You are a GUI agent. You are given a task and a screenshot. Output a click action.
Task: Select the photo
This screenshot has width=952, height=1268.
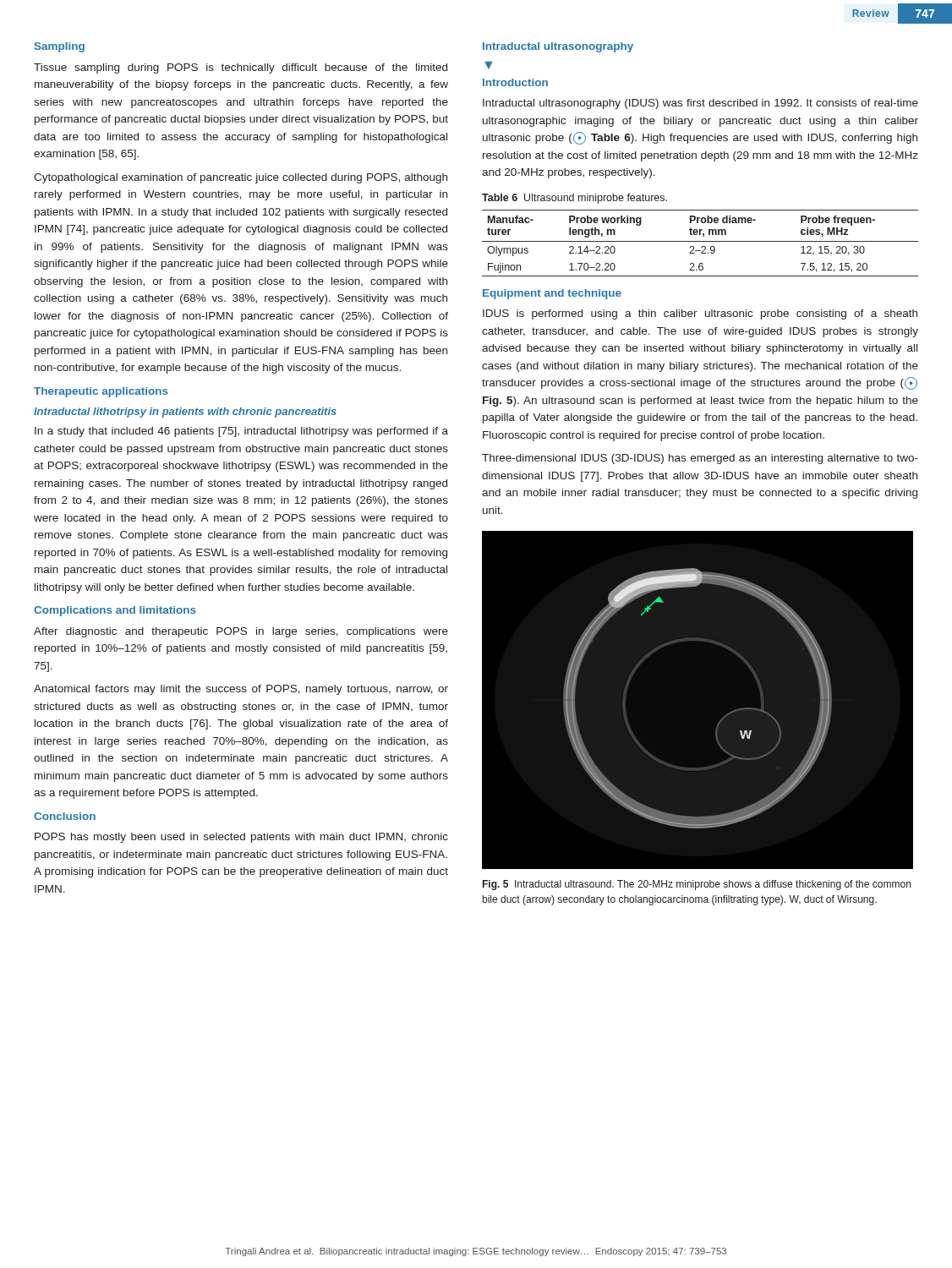pos(700,701)
